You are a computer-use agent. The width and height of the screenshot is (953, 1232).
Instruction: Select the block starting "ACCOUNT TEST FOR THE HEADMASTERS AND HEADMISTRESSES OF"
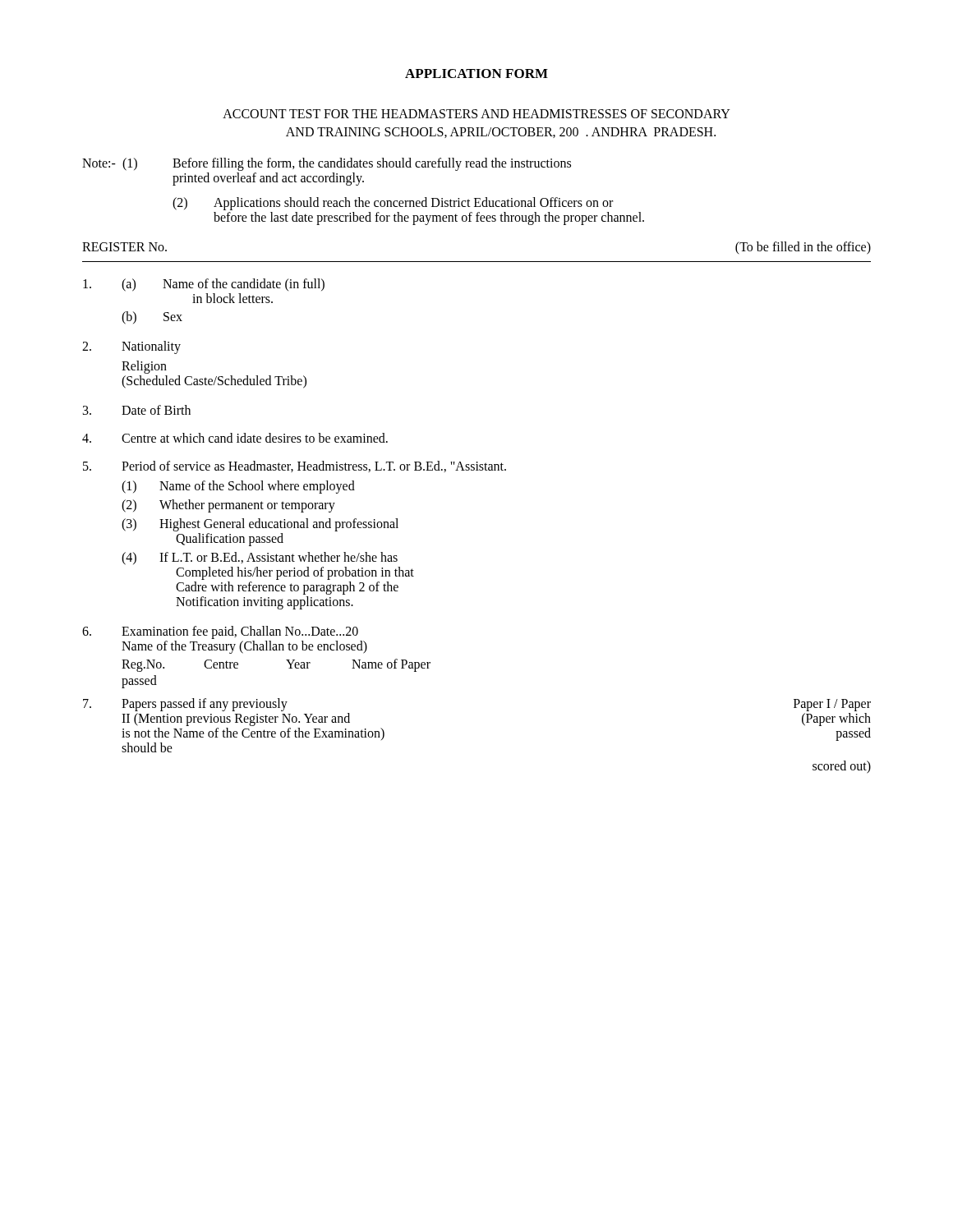(476, 114)
